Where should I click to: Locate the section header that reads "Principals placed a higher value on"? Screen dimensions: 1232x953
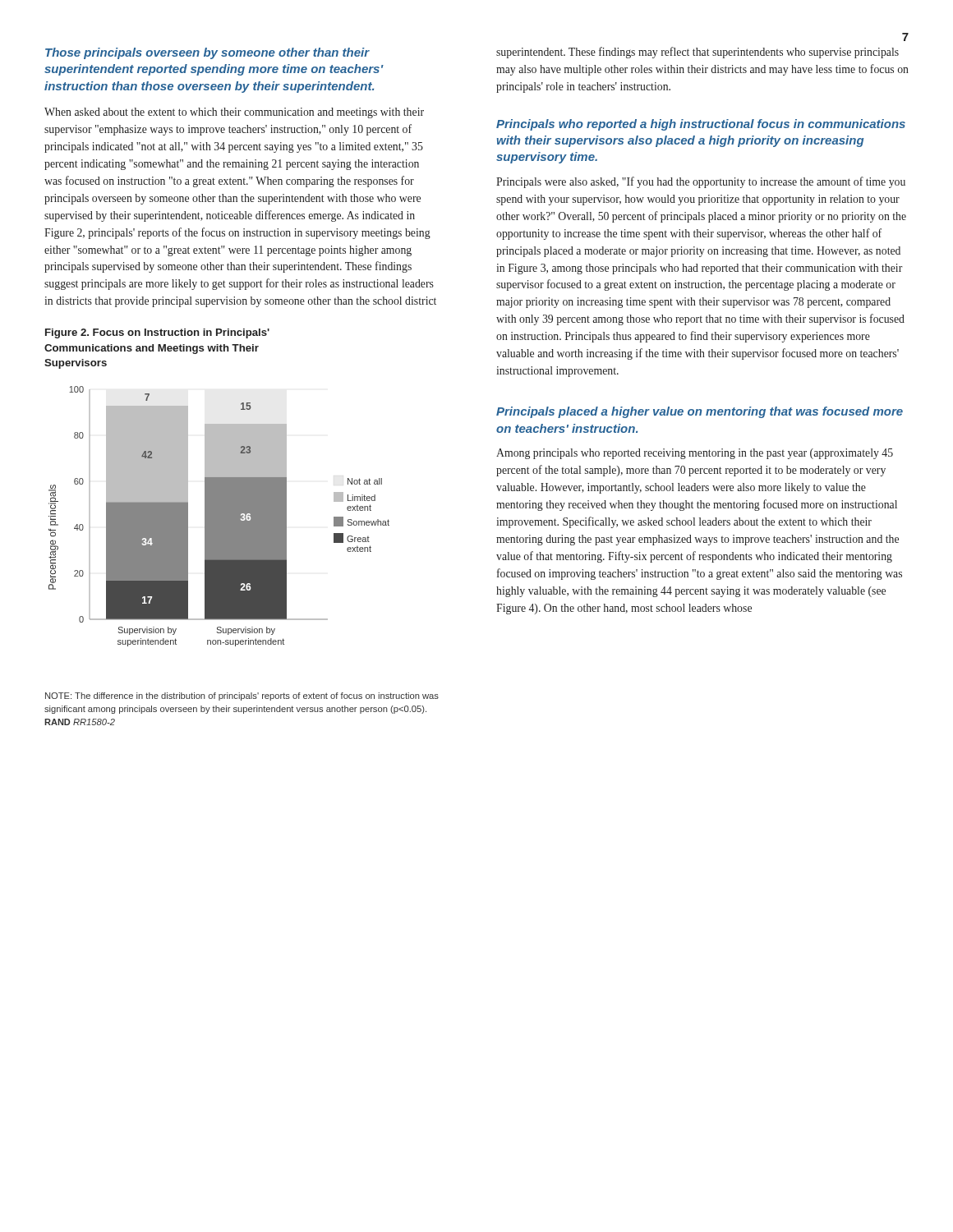click(x=700, y=420)
